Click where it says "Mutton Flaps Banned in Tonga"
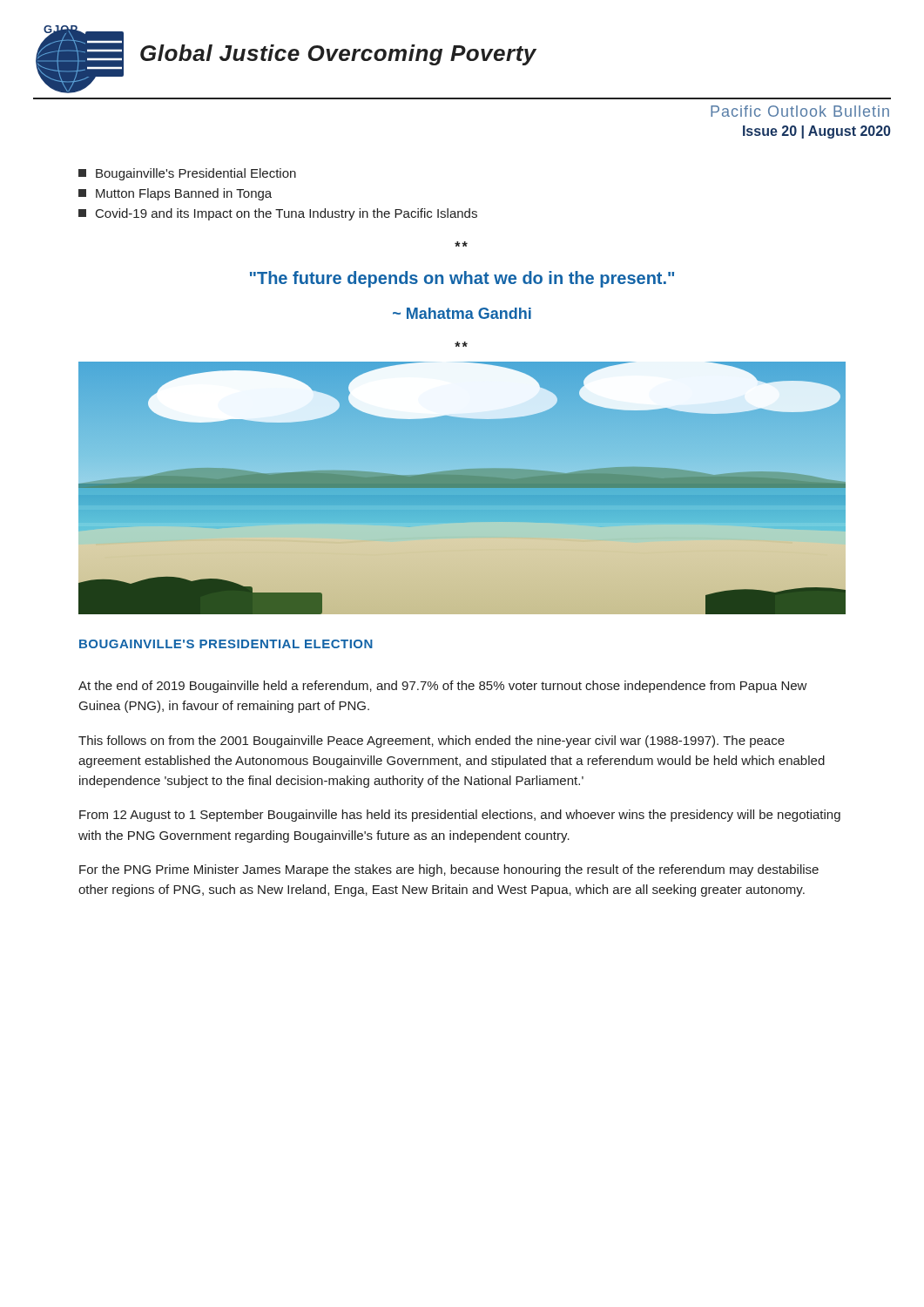 pyautogui.click(x=175, y=193)
